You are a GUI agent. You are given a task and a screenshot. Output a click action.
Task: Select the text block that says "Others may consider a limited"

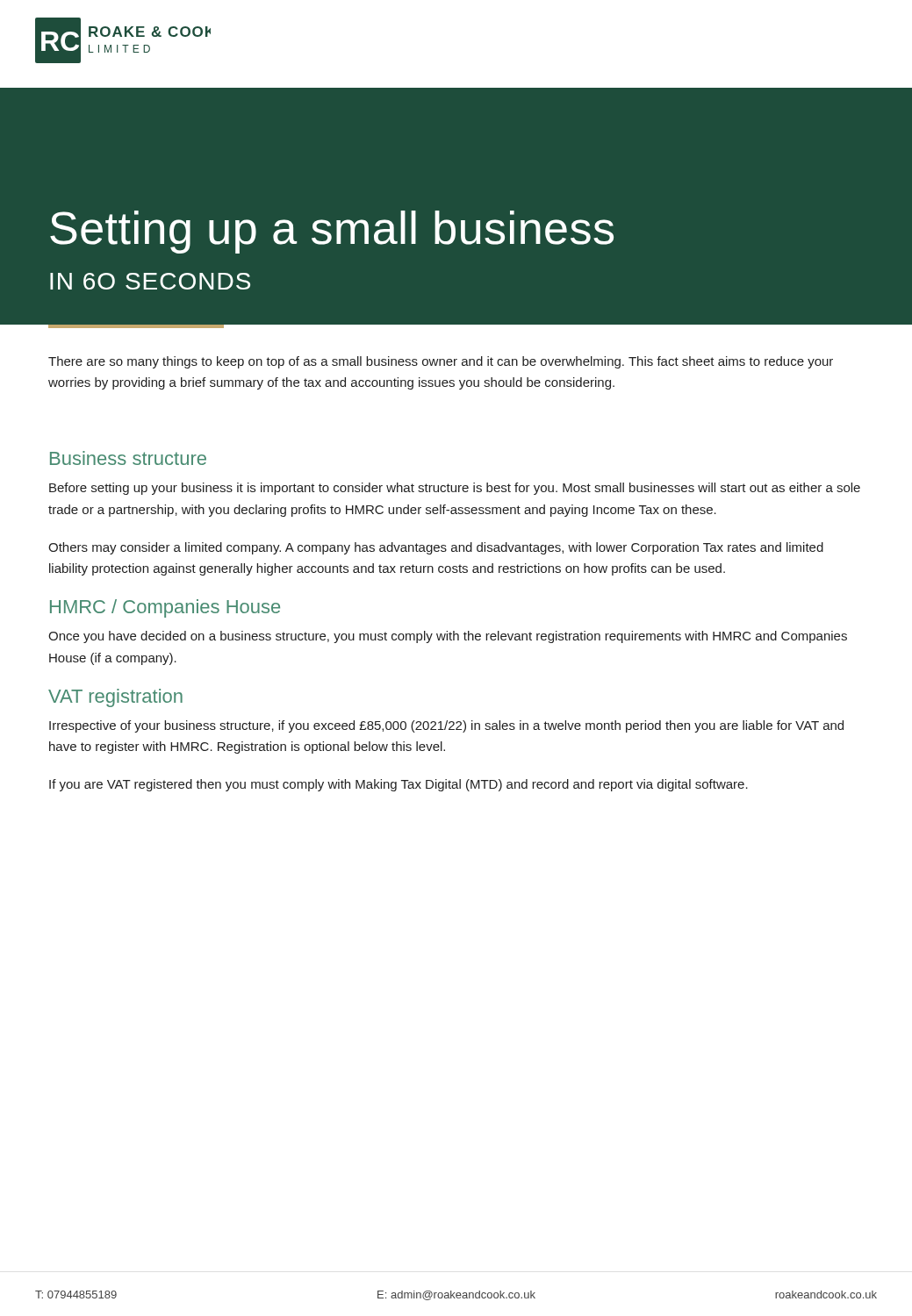pos(436,557)
